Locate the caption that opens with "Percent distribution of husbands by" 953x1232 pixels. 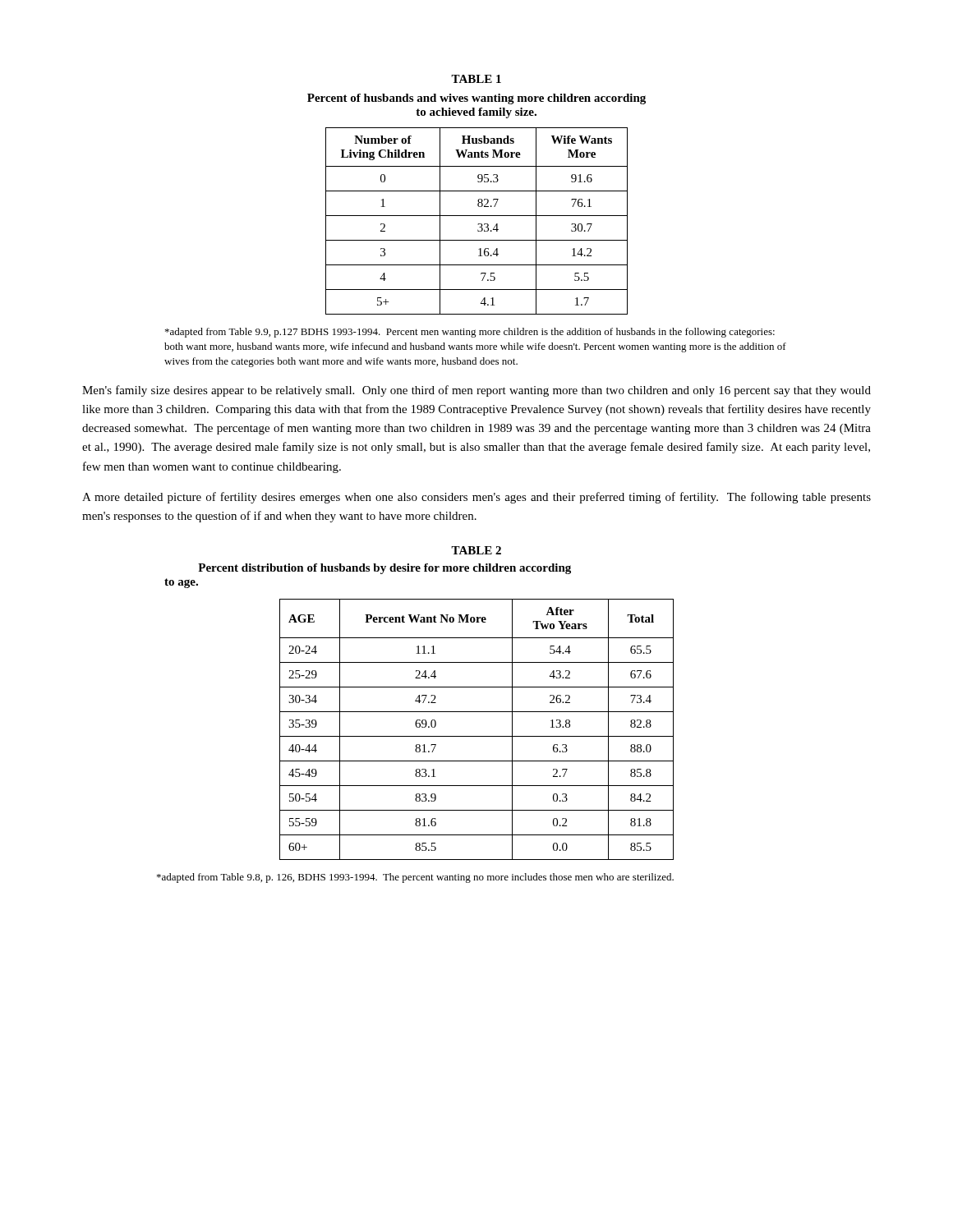click(x=368, y=575)
